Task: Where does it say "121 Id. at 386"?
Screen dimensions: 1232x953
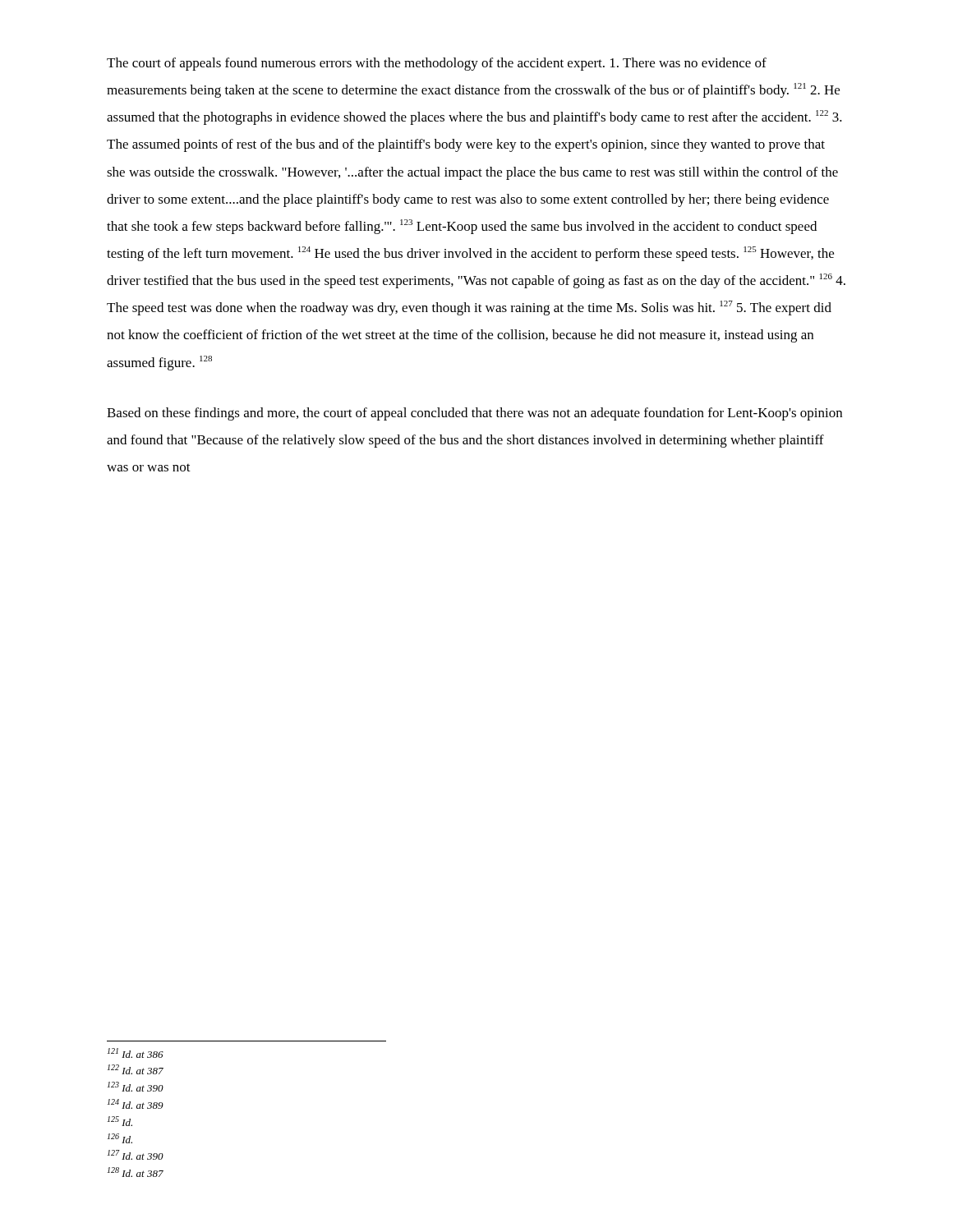Action: coord(135,1053)
